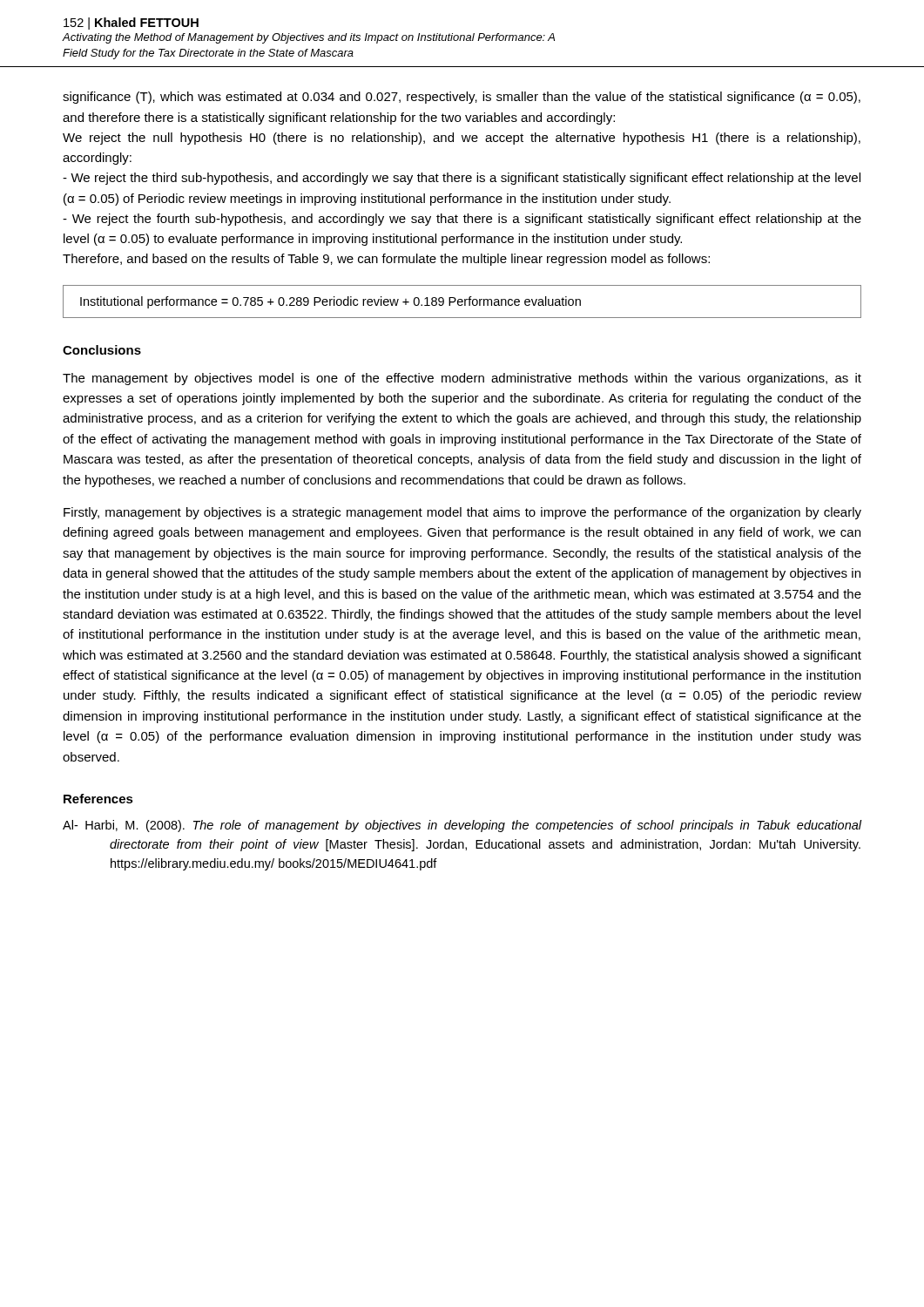Find the formula on this page that starts "Institutional performance ="
The height and width of the screenshot is (1307, 924).
330,301
